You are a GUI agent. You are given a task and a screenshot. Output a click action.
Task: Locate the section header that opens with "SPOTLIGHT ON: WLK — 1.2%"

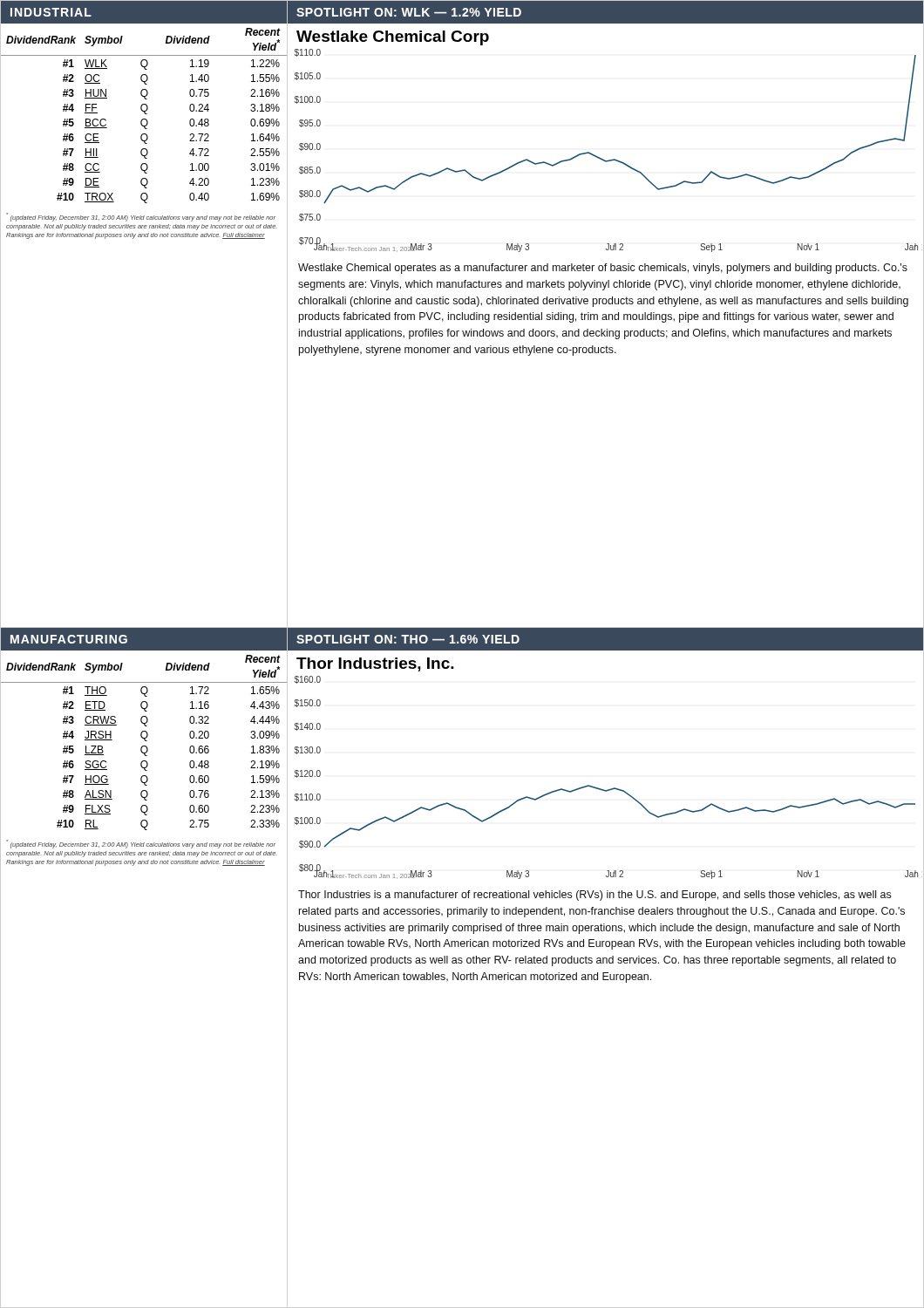click(x=409, y=12)
